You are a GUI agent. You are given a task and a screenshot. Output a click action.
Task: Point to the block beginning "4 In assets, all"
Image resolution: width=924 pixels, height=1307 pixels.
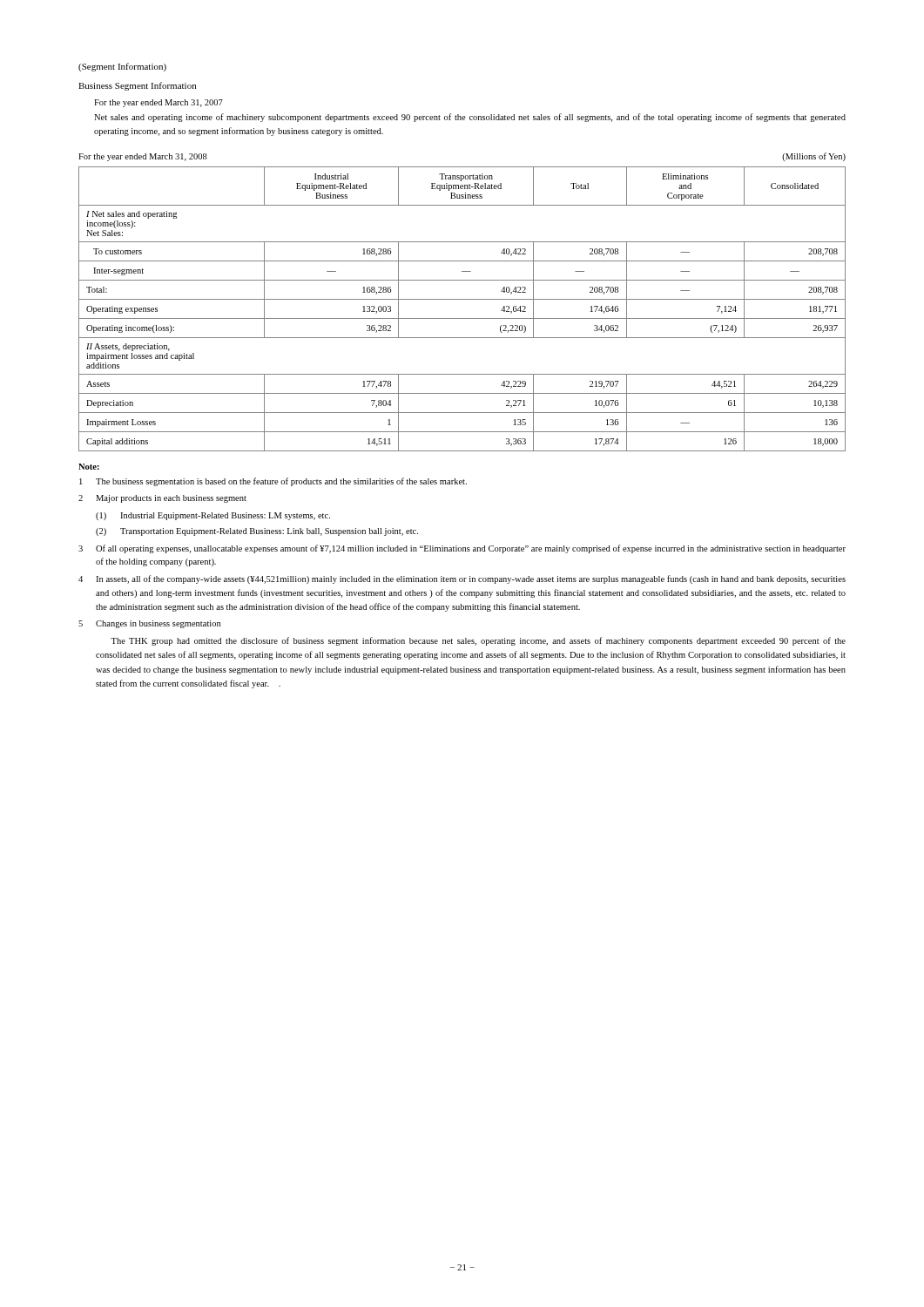click(462, 593)
